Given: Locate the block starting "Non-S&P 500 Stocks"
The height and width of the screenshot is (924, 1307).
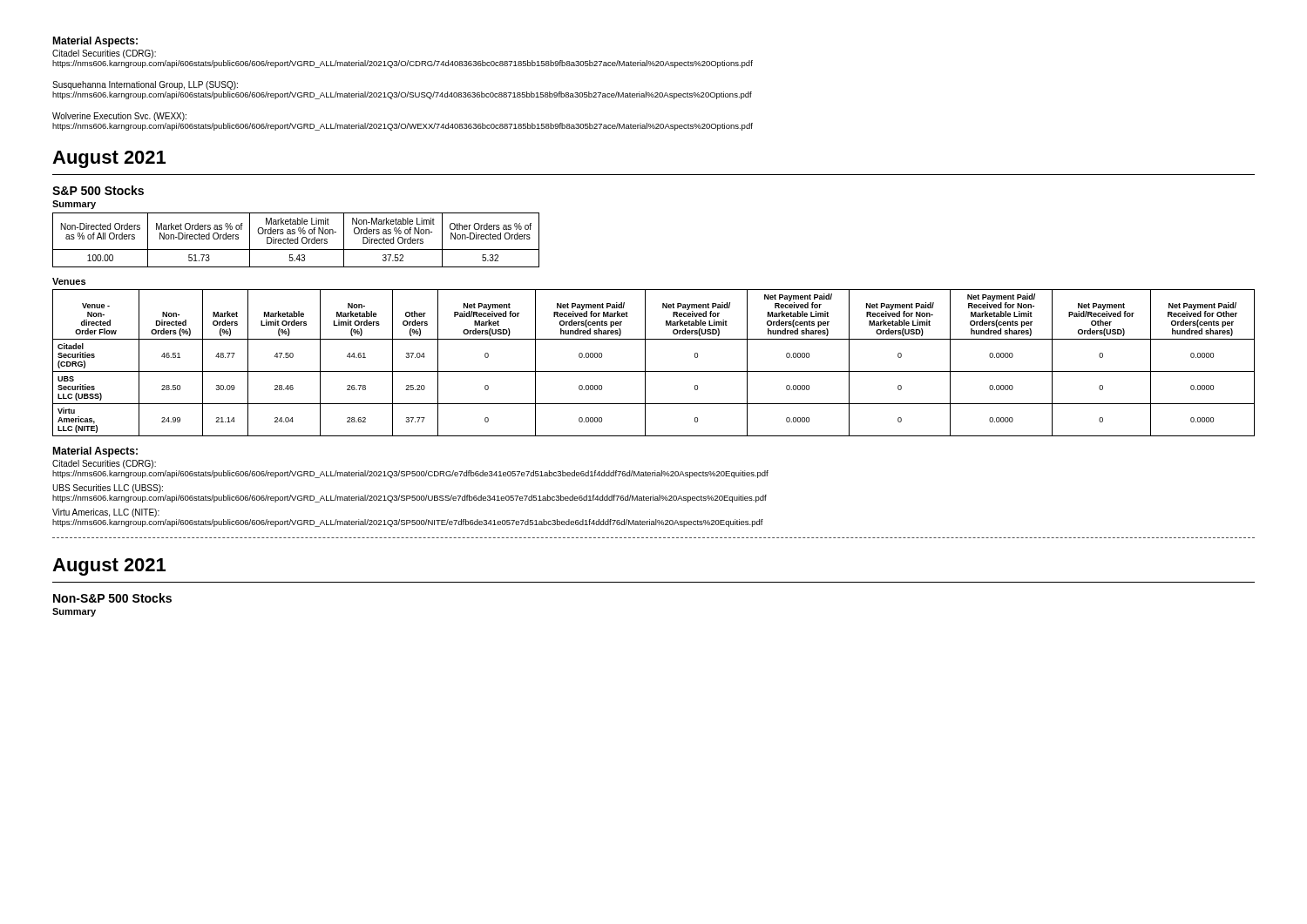Looking at the screenshot, I should (x=112, y=598).
